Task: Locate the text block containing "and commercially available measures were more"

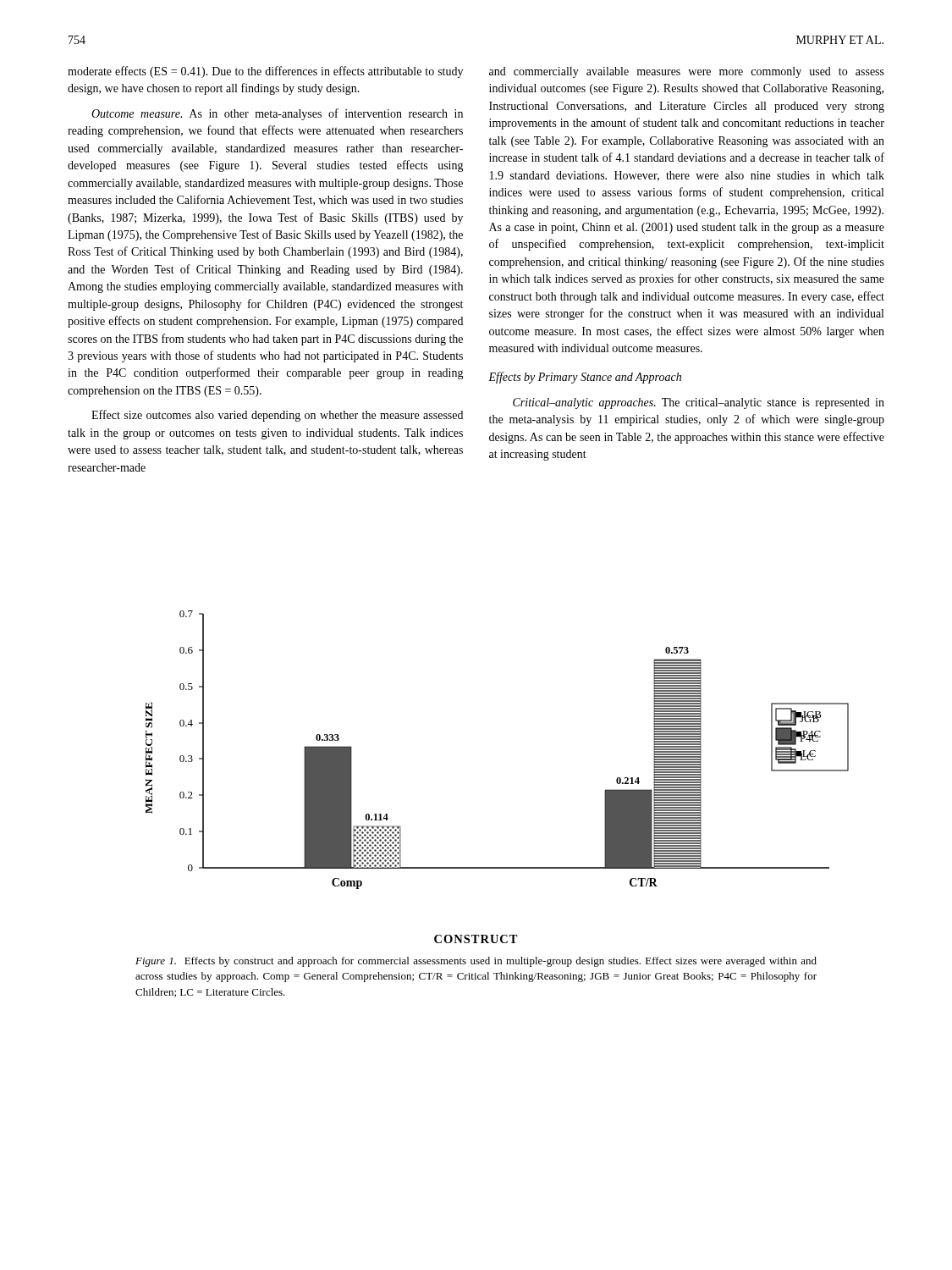Action: [x=686, y=264]
